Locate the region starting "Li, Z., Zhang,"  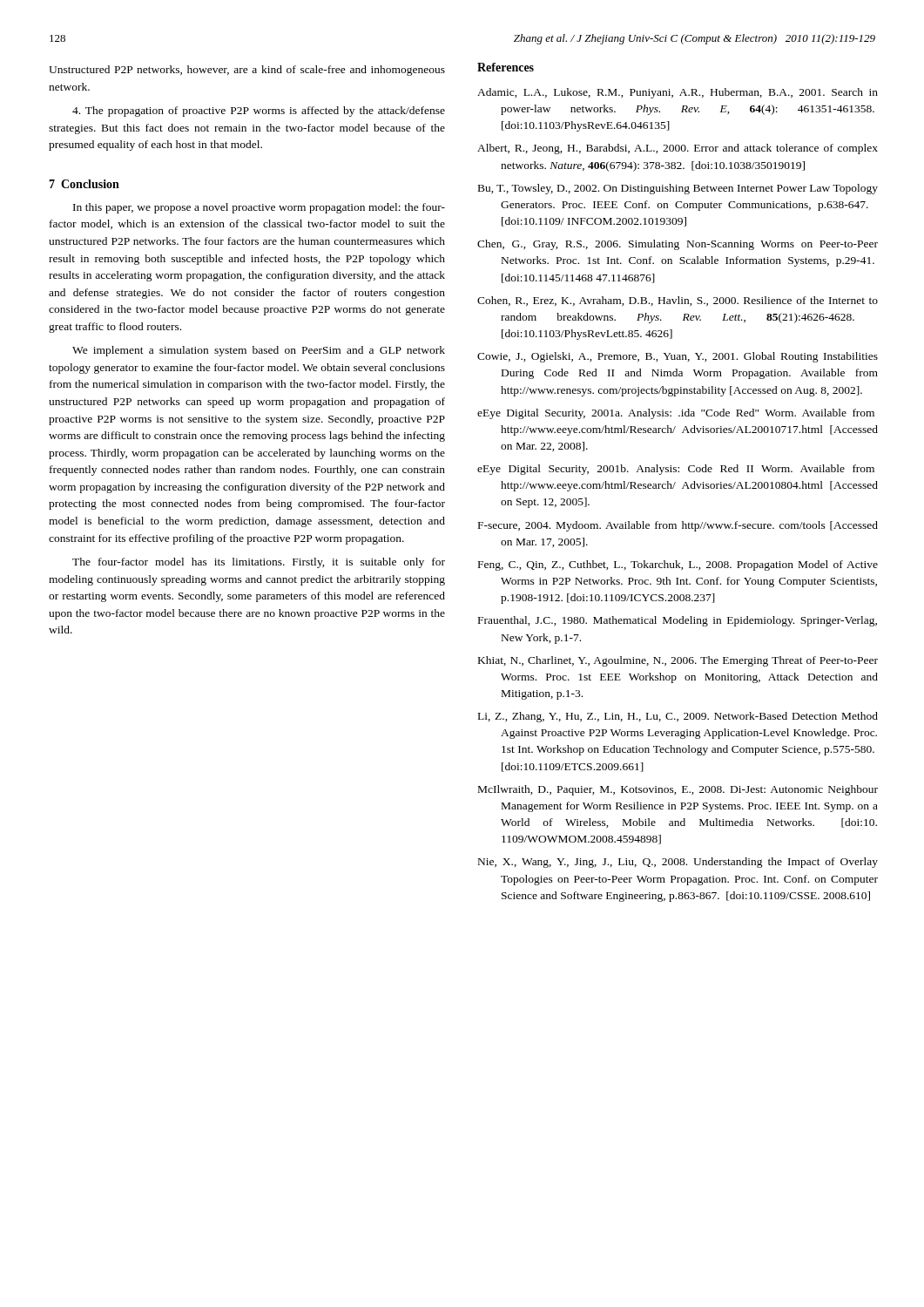(678, 741)
